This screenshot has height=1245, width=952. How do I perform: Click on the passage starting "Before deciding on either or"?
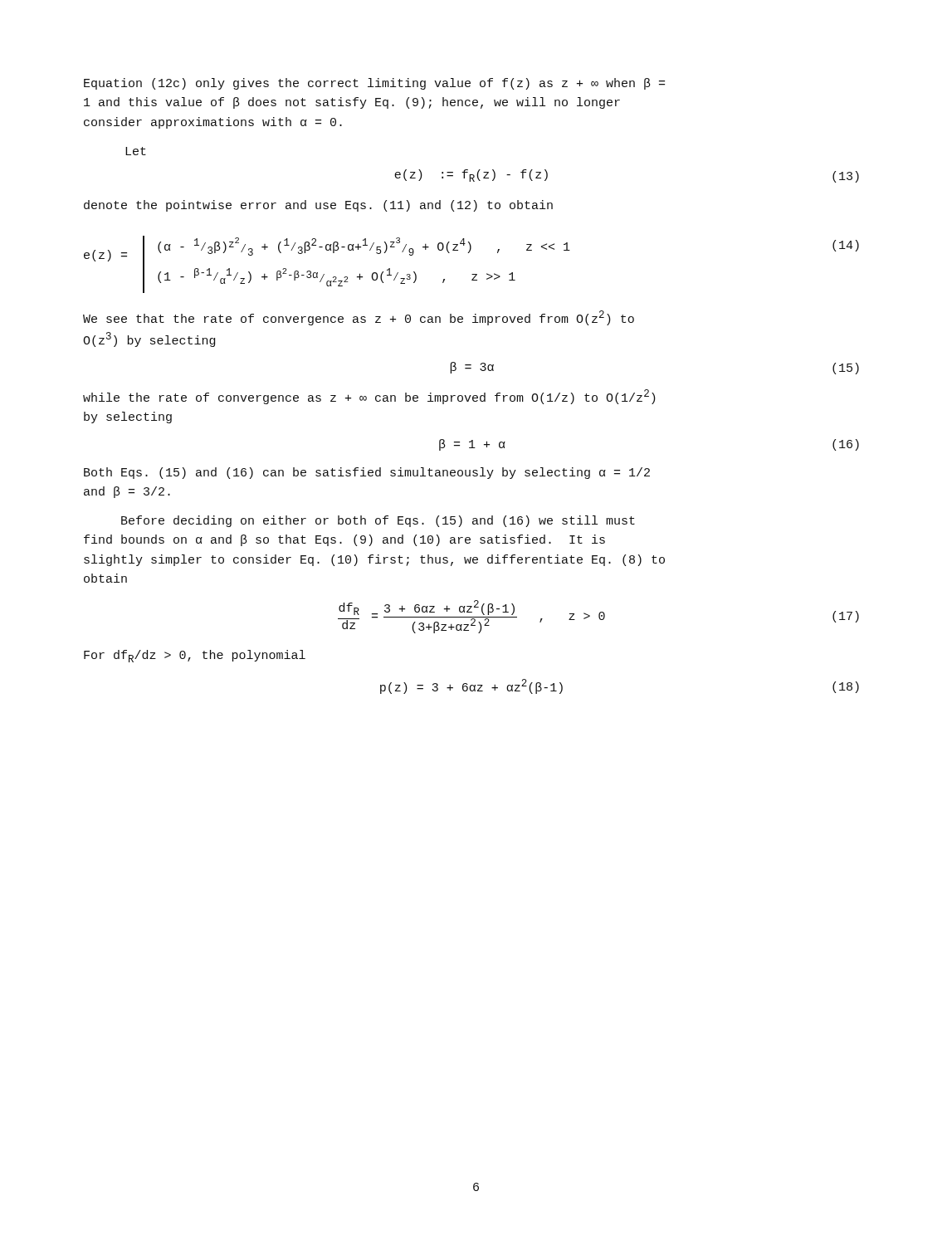[374, 551]
